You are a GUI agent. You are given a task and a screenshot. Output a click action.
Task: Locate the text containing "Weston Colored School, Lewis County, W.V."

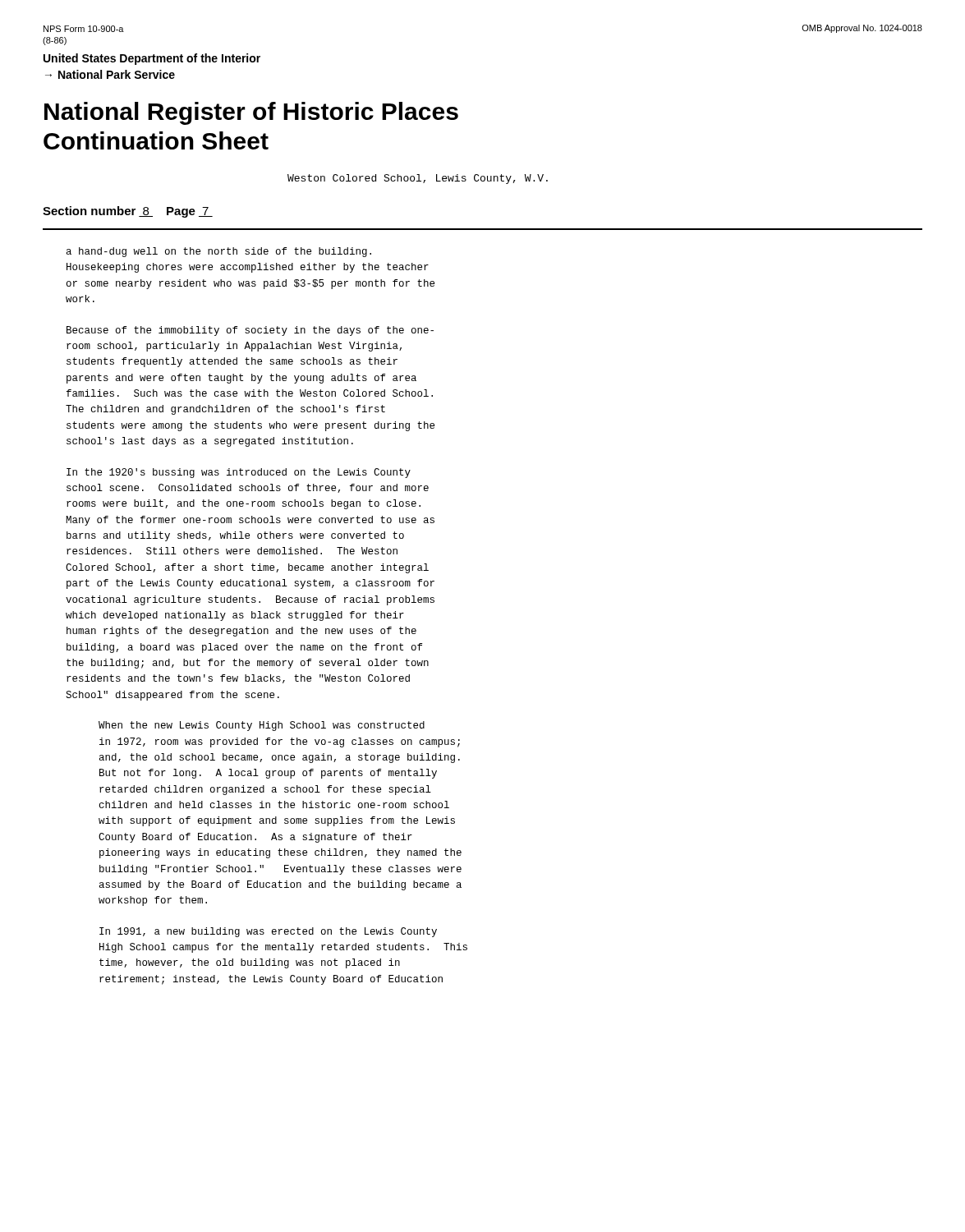419,179
